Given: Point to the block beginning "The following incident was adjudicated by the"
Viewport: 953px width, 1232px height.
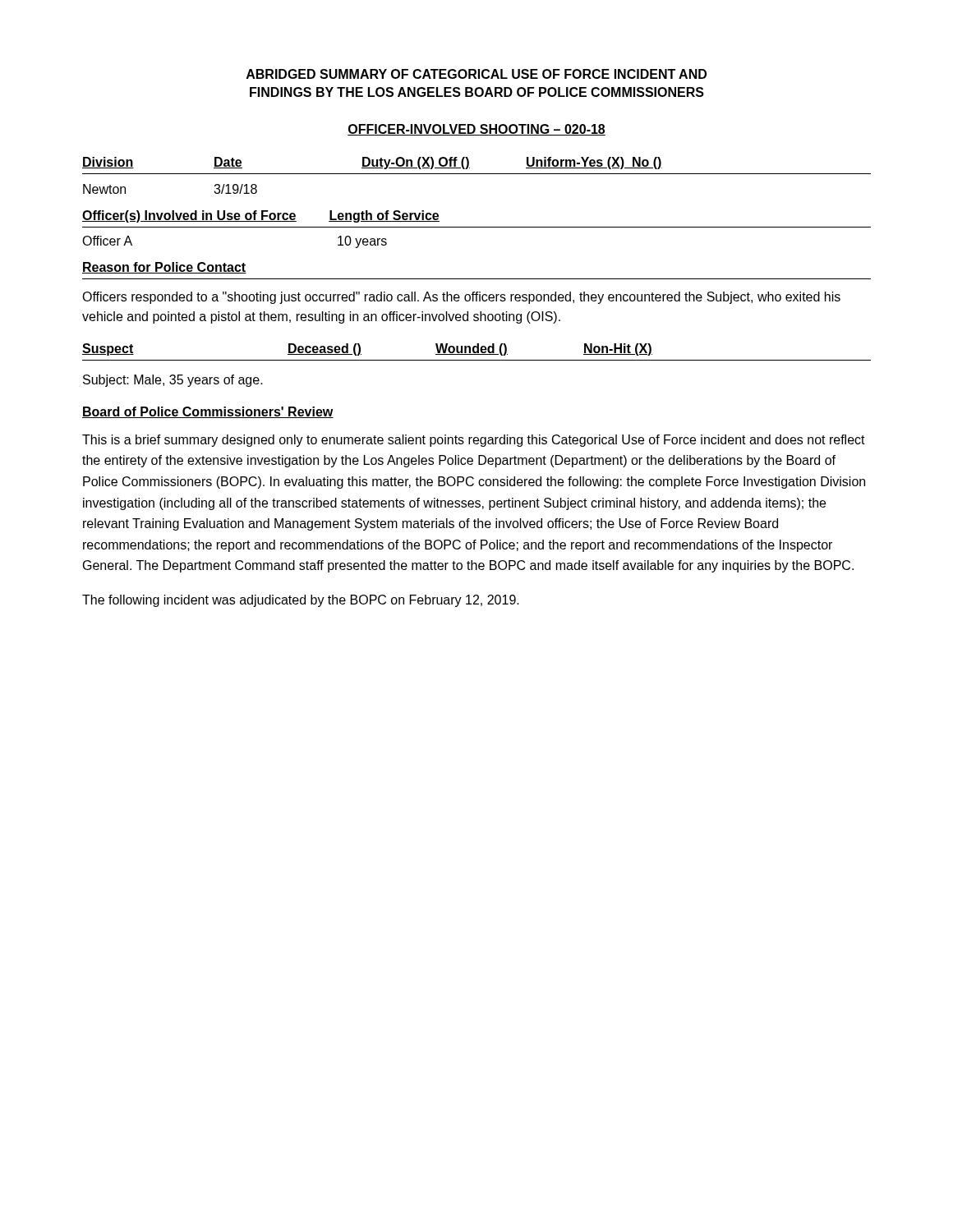Looking at the screenshot, I should click(x=301, y=600).
